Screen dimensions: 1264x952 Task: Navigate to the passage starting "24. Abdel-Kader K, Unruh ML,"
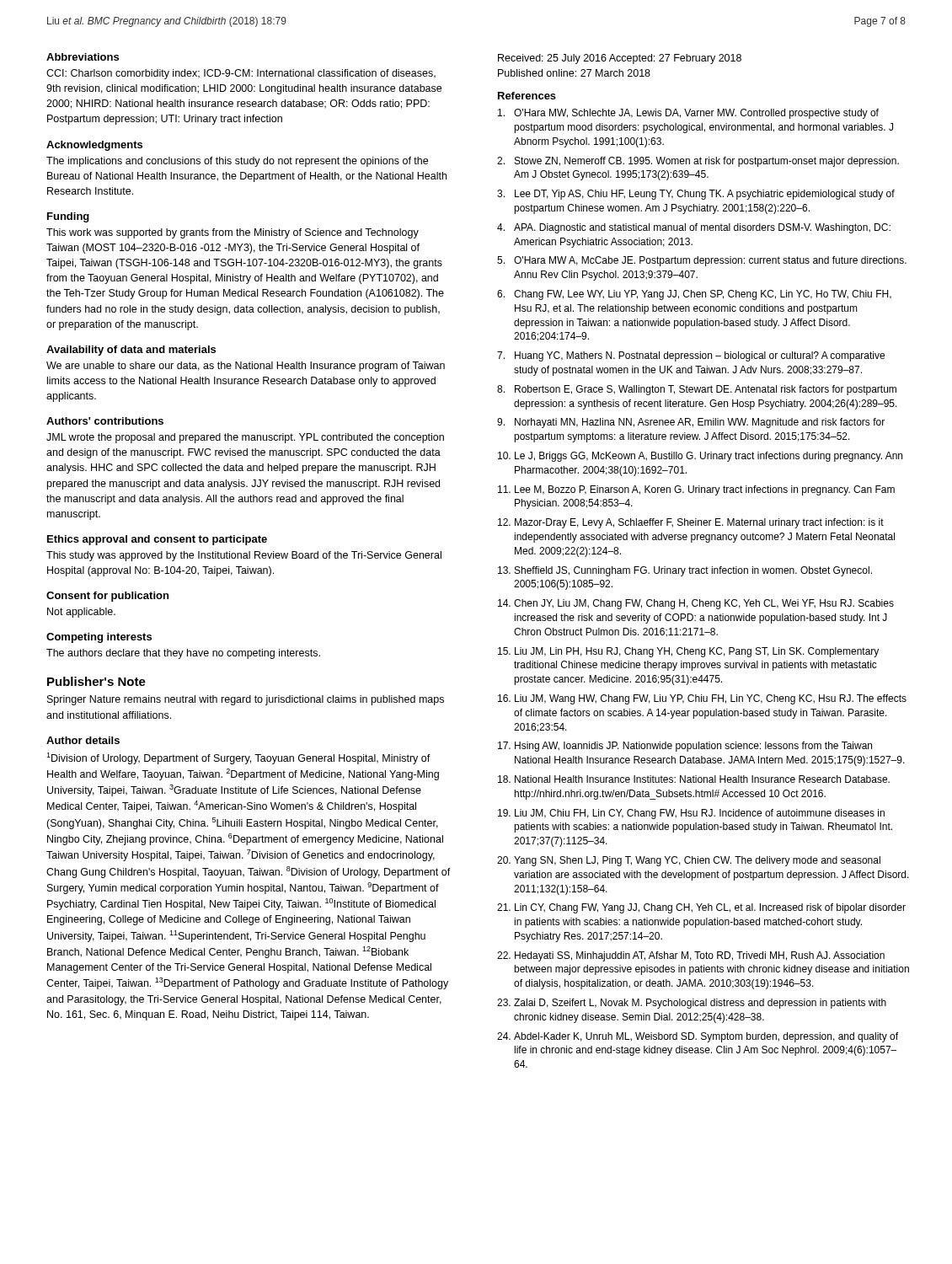coord(703,1051)
